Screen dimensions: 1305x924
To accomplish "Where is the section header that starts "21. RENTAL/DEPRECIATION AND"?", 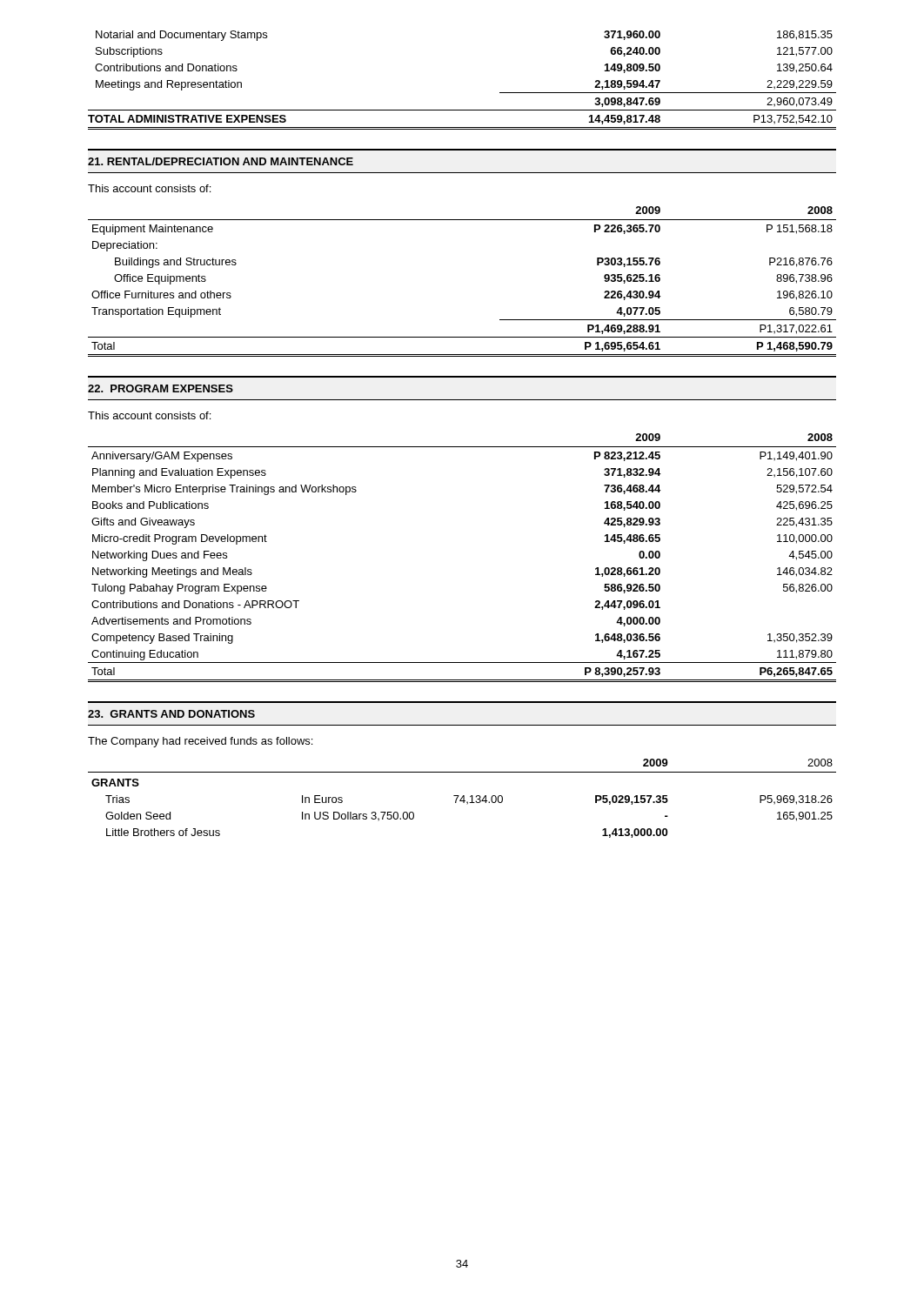I will coord(221,161).
